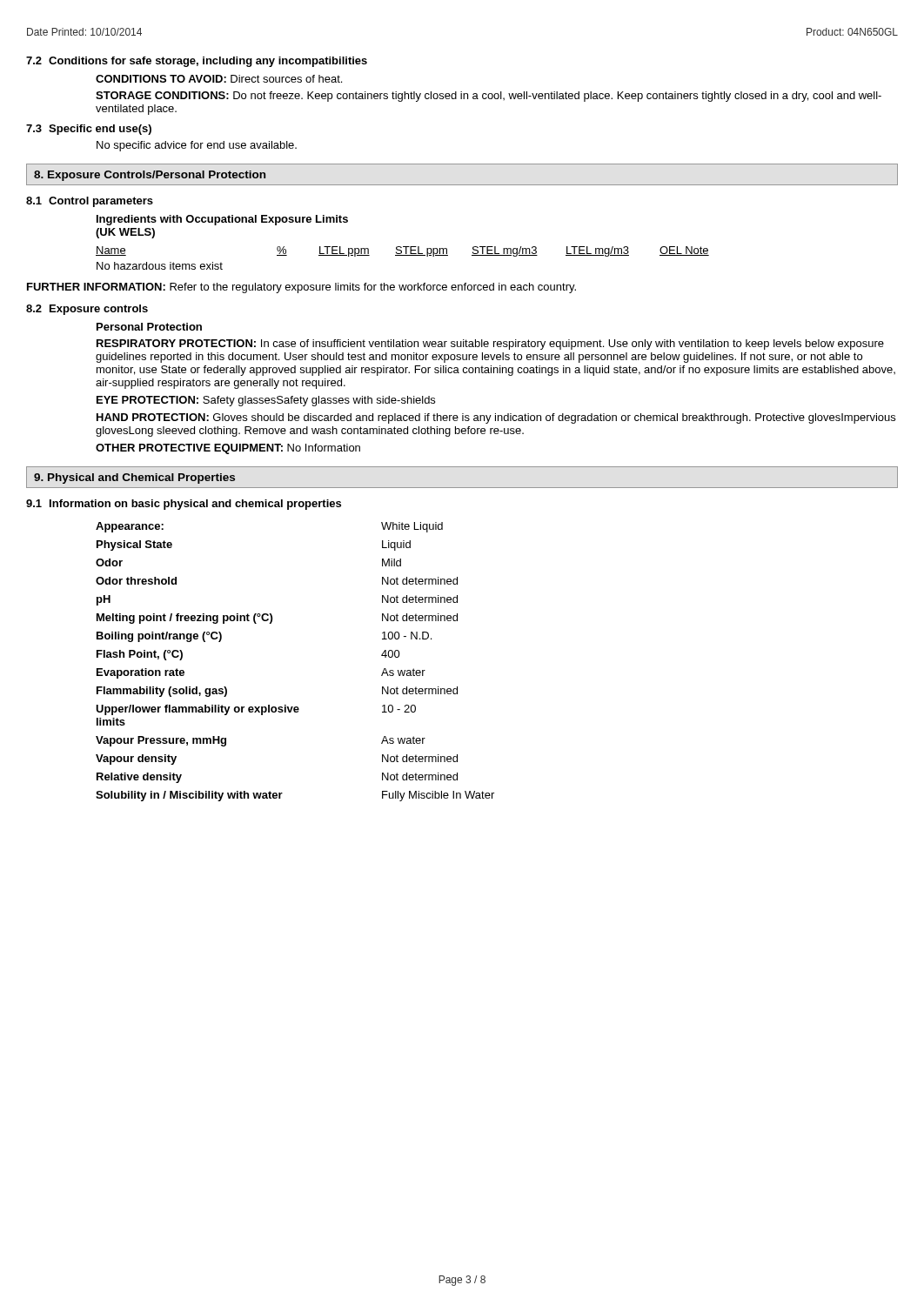Find the block on this page that starts "Personal Protection RESPIRATORY PROTECTION: In case"

149,327
